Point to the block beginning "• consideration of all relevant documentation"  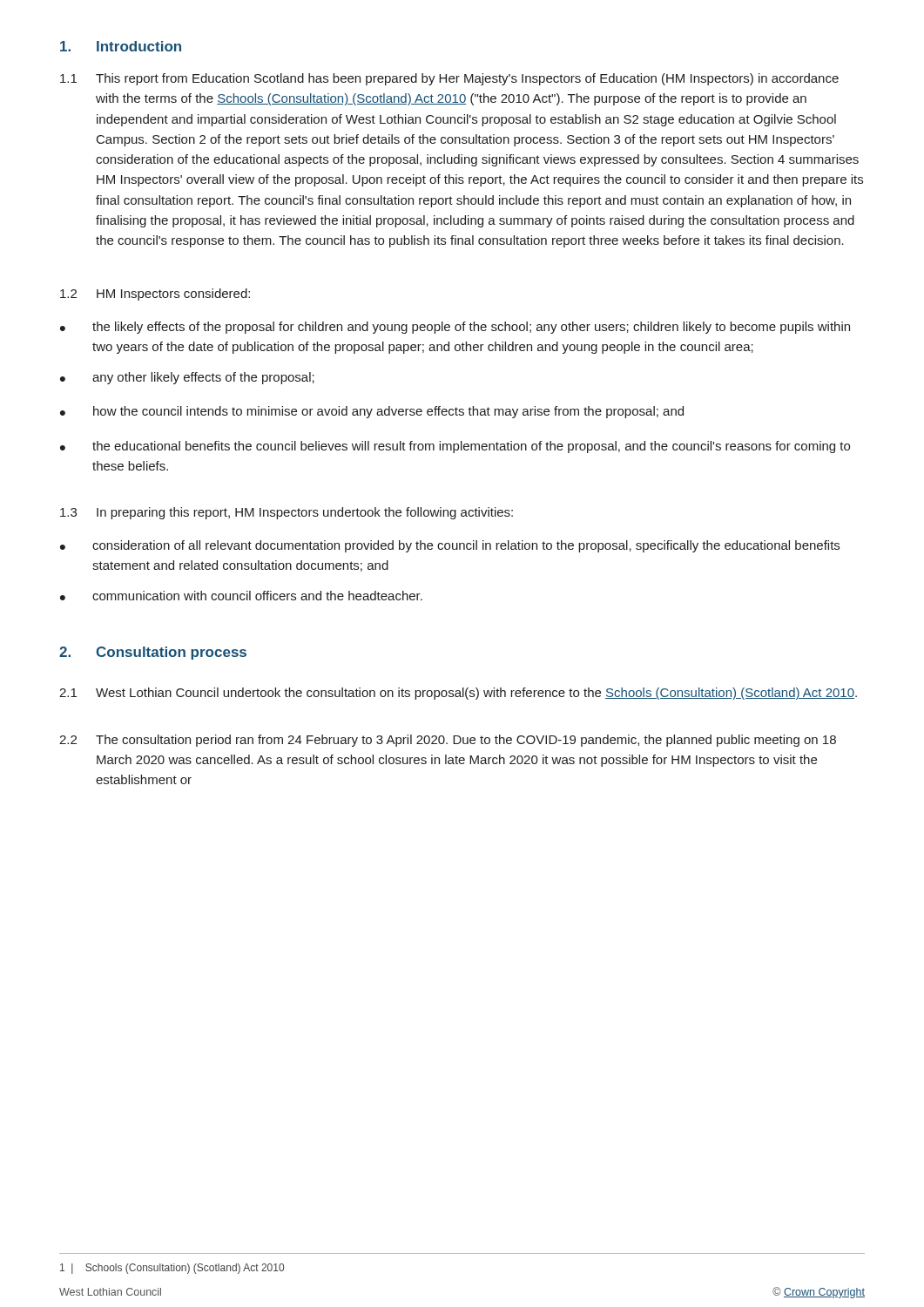pos(462,555)
